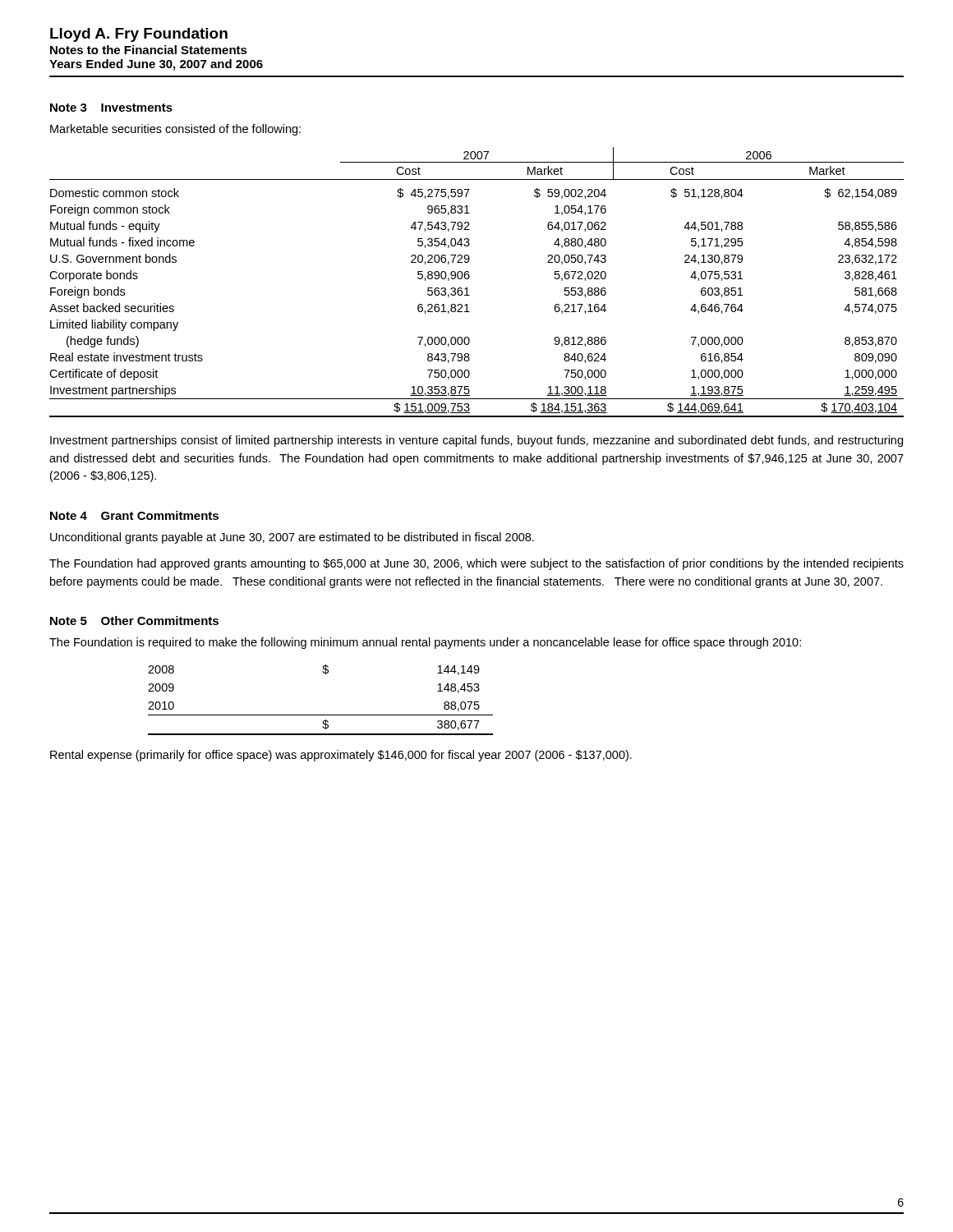The width and height of the screenshot is (953, 1232).
Task: Click on the text block containing "Unconditional grants payable"
Action: click(292, 537)
